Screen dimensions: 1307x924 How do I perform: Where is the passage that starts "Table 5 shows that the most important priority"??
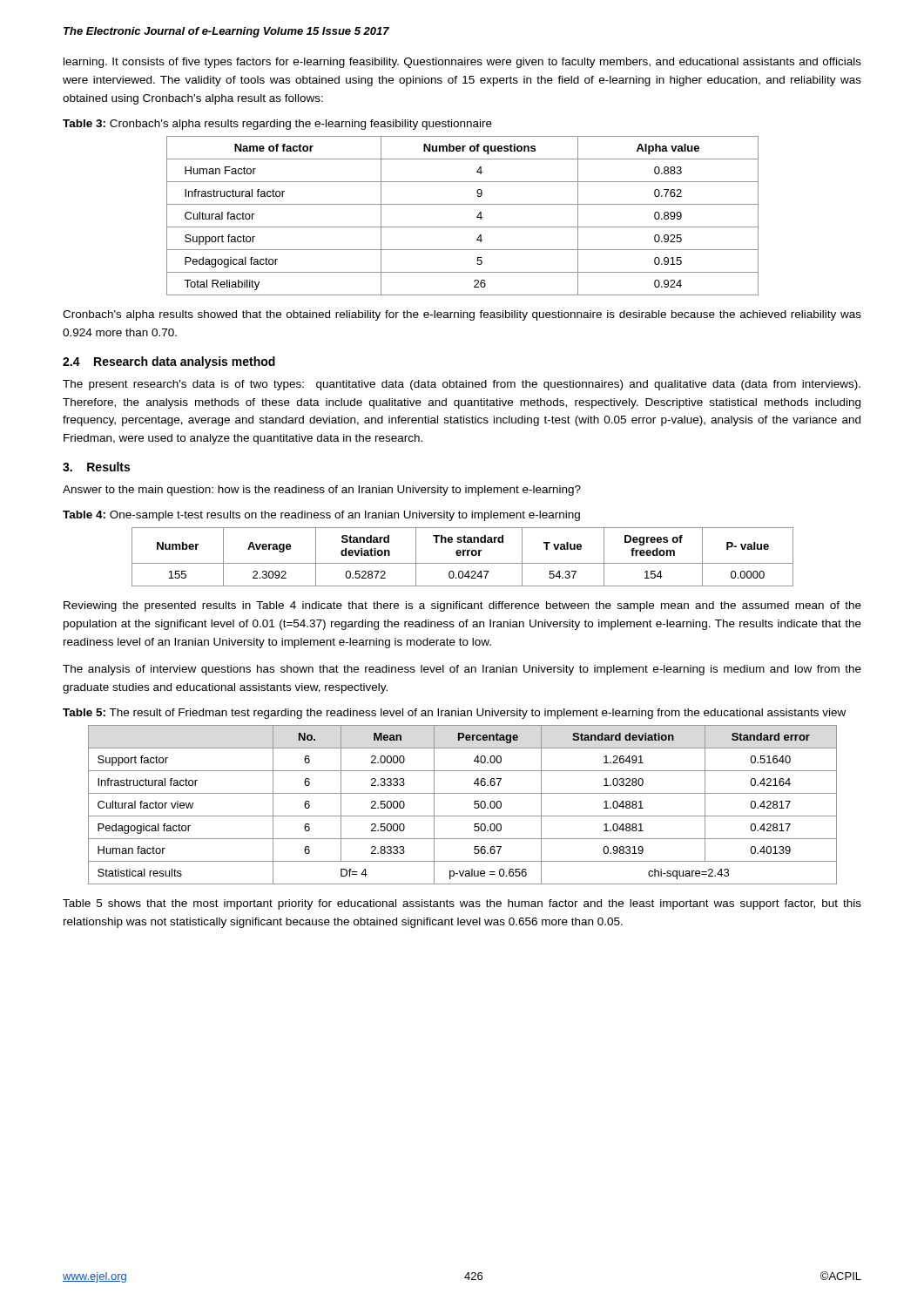[x=462, y=912]
